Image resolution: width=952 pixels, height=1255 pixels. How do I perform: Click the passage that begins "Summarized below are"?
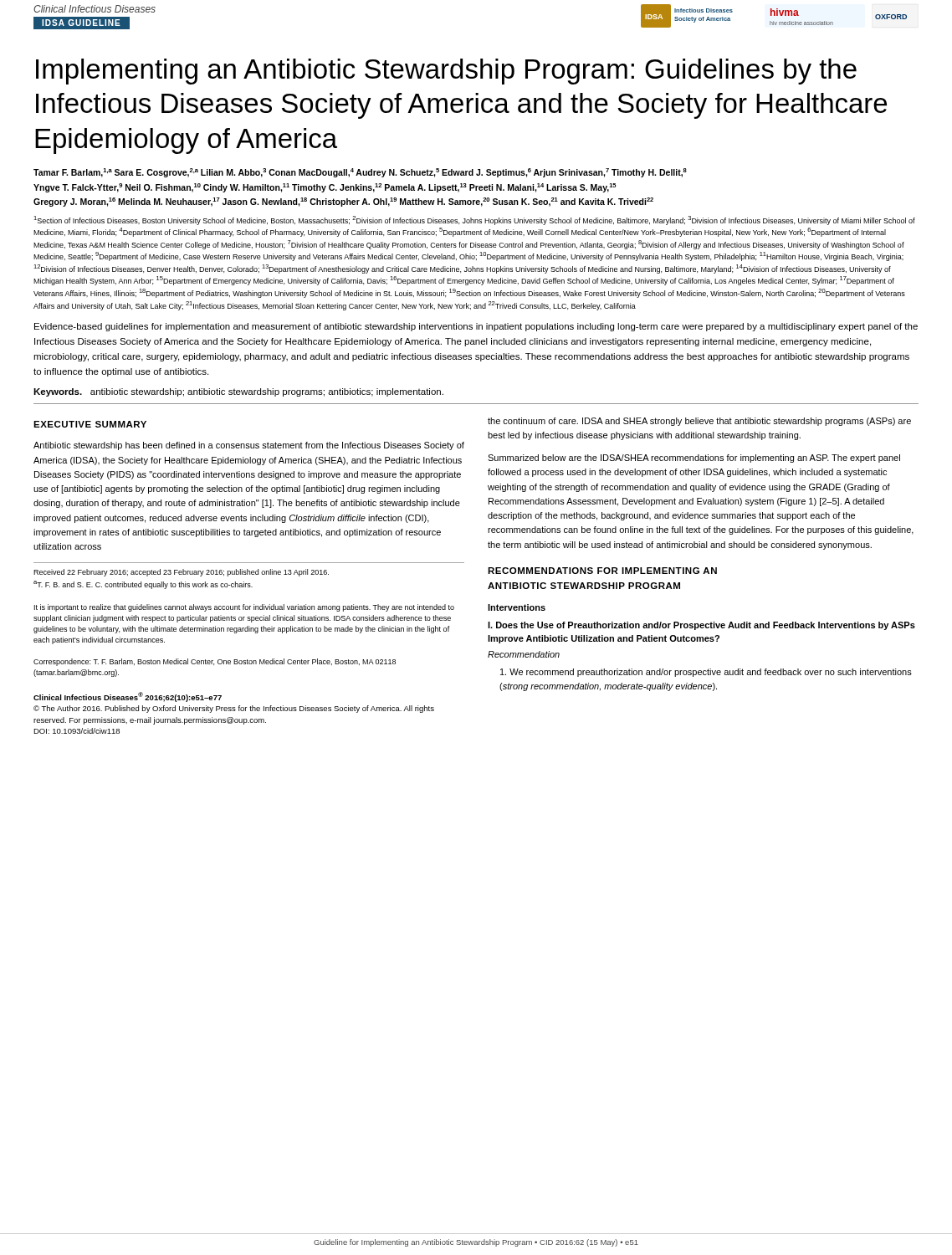coord(701,501)
